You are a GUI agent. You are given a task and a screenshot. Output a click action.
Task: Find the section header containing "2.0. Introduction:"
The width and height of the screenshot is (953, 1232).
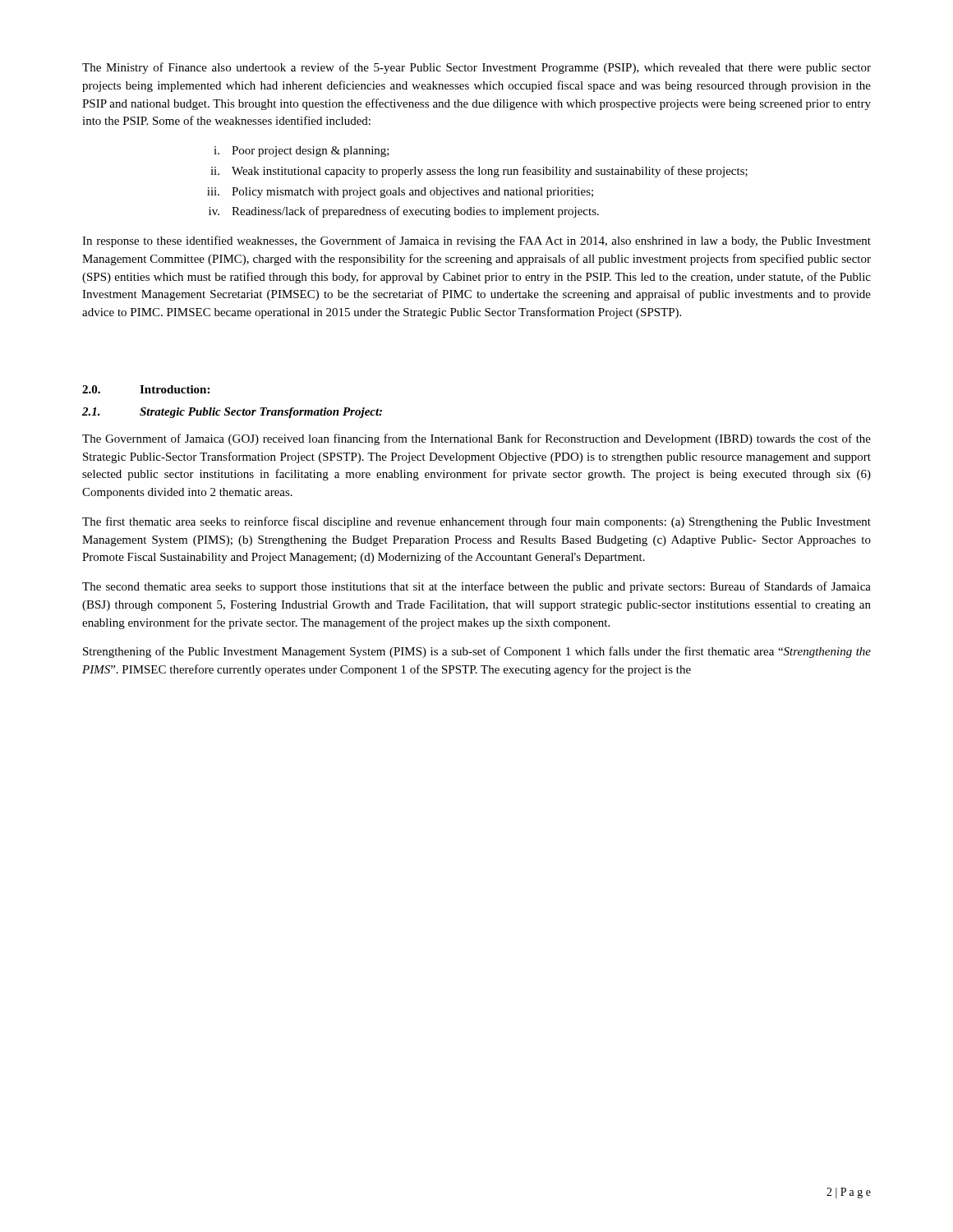(146, 389)
